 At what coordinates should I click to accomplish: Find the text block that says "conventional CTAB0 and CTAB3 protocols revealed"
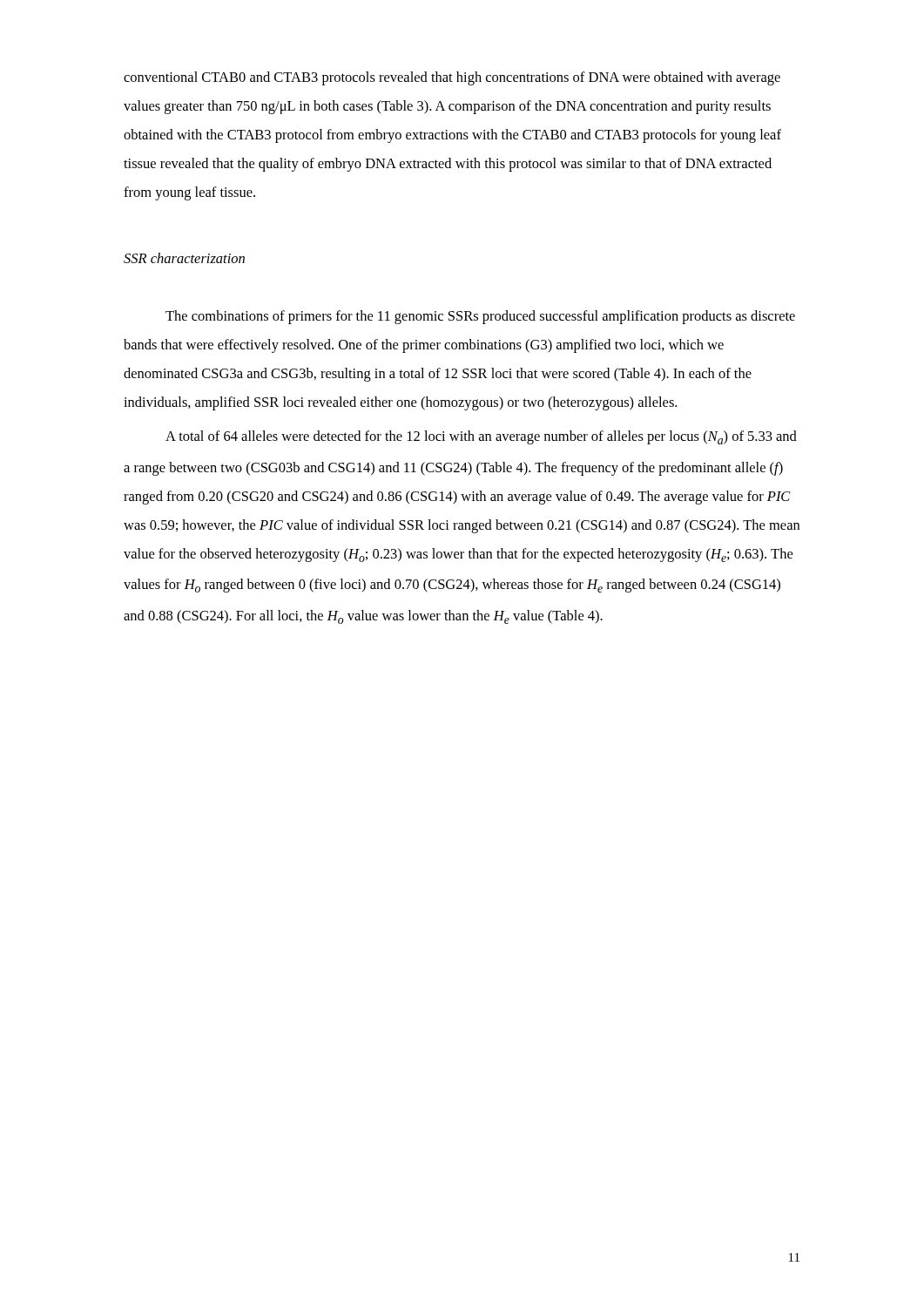pos(452,135)
